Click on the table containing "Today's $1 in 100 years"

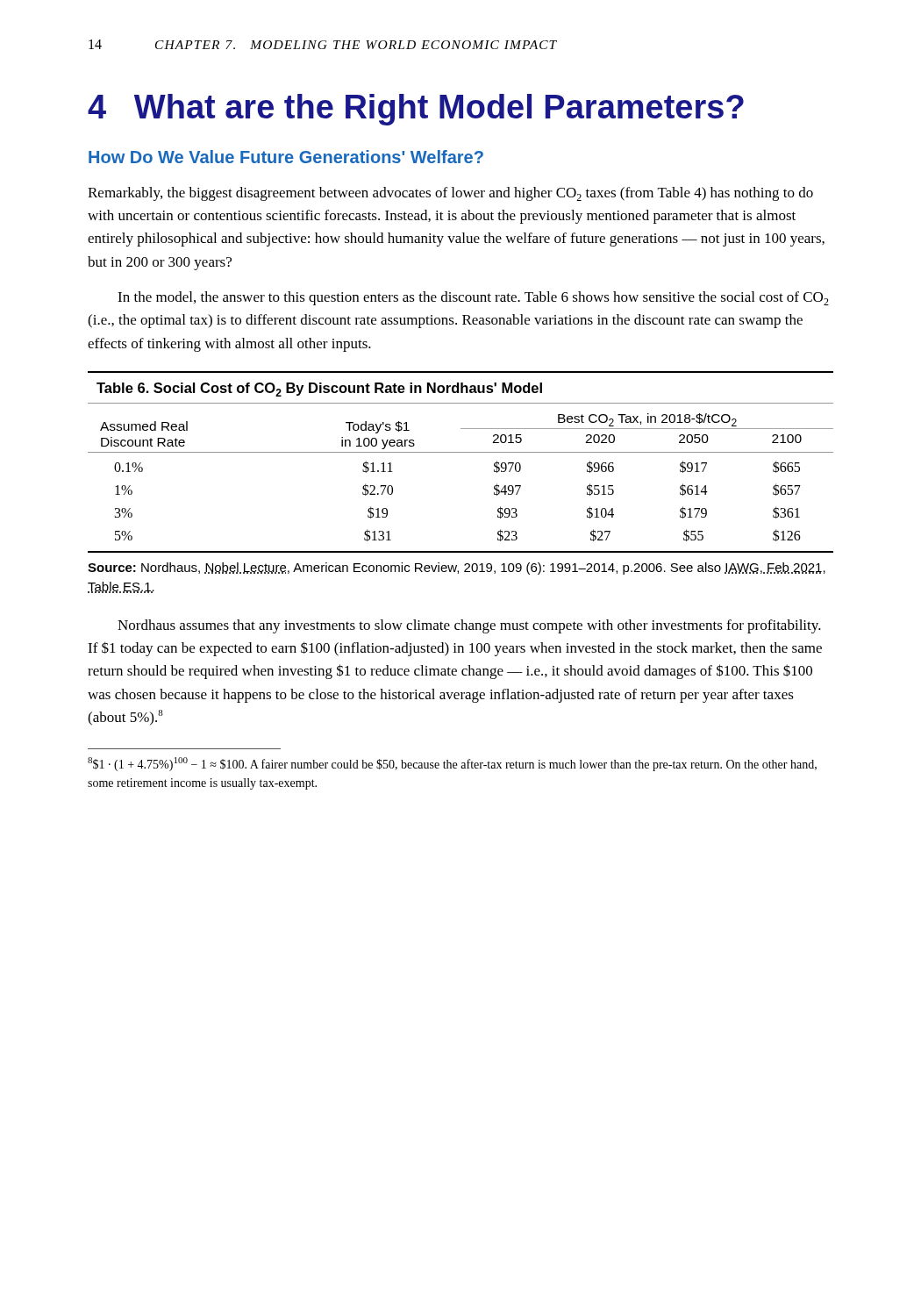coord(460,462)
